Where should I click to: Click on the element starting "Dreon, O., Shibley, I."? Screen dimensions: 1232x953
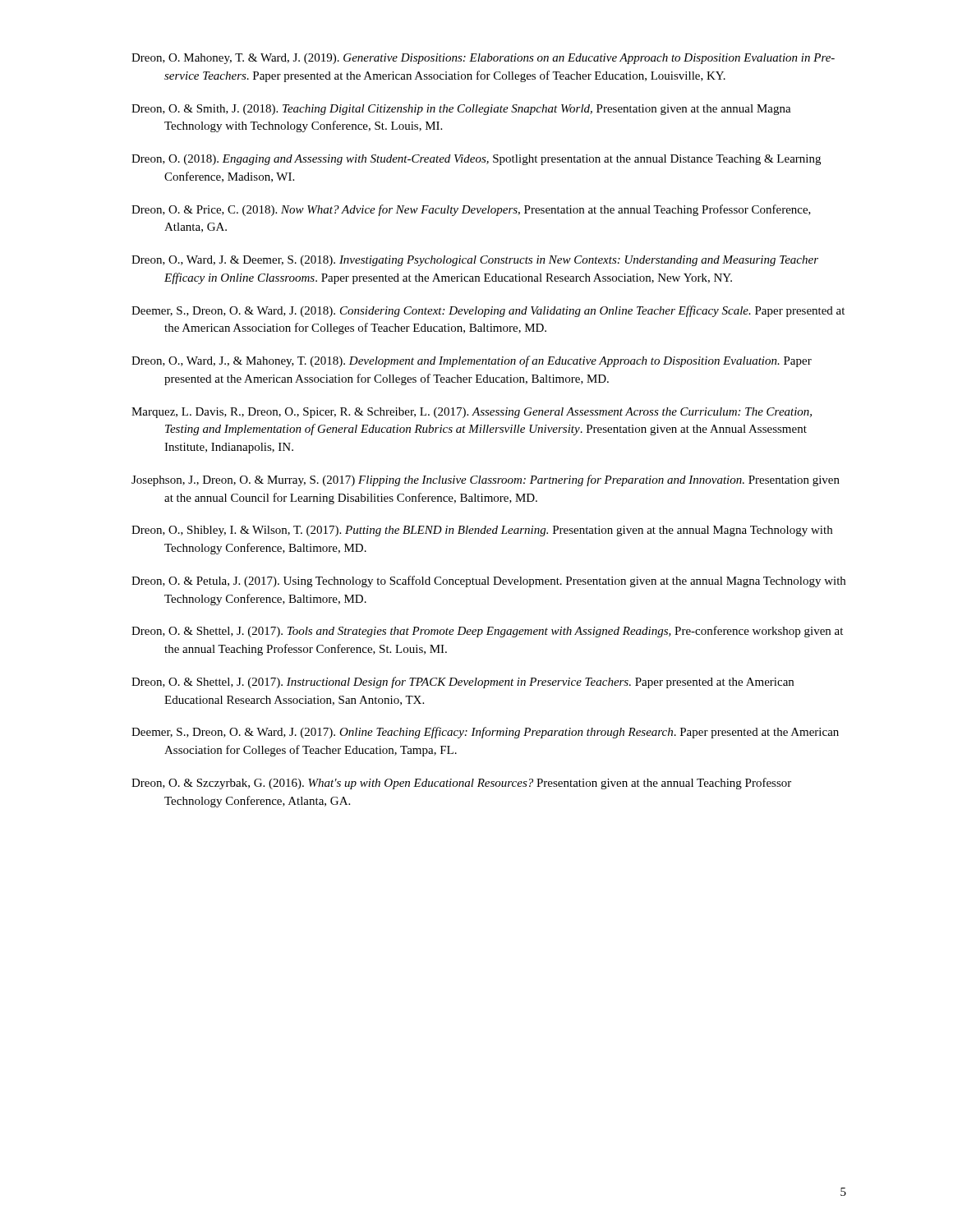pos(482,539)
